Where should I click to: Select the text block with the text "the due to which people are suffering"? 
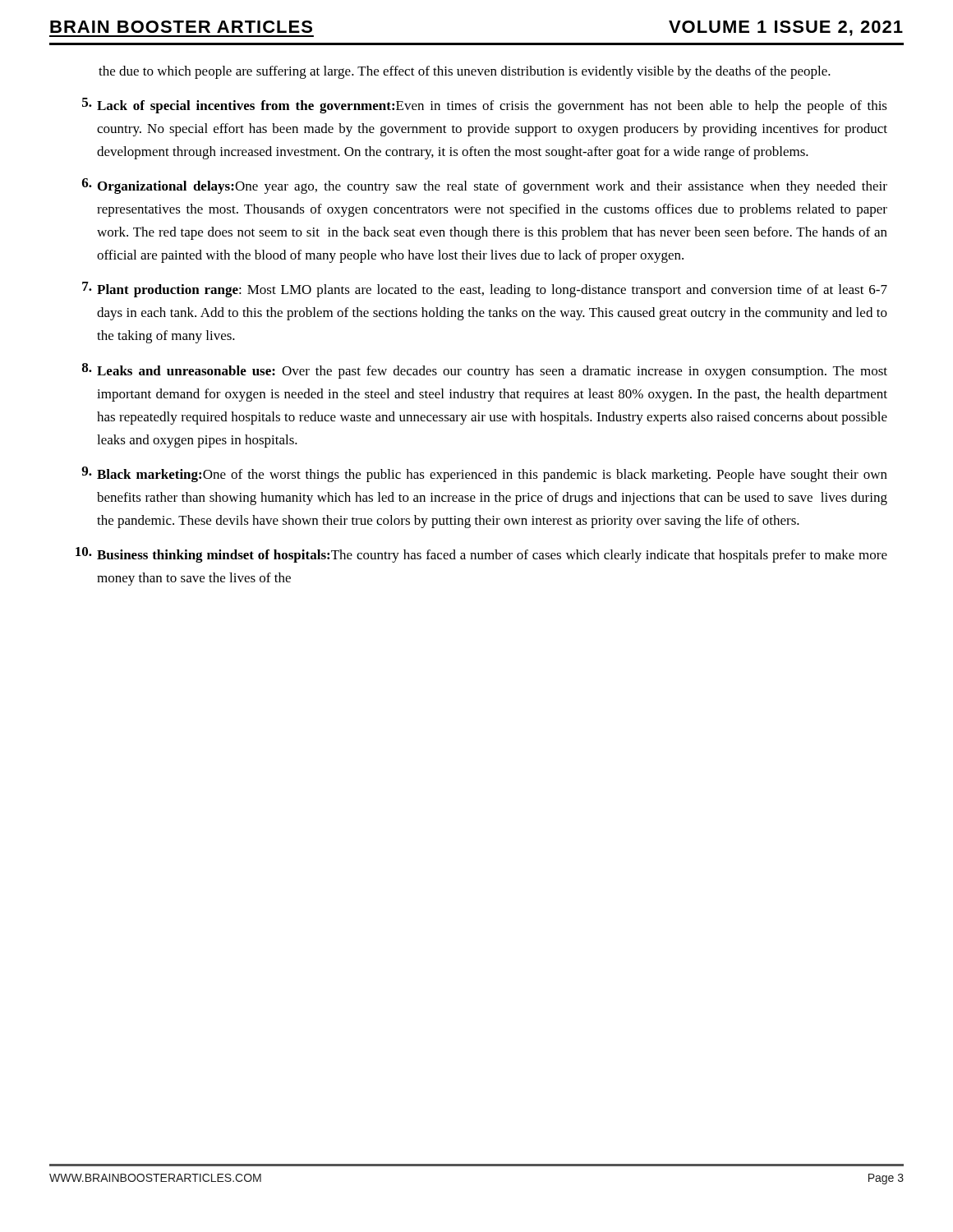click(465, 71)
